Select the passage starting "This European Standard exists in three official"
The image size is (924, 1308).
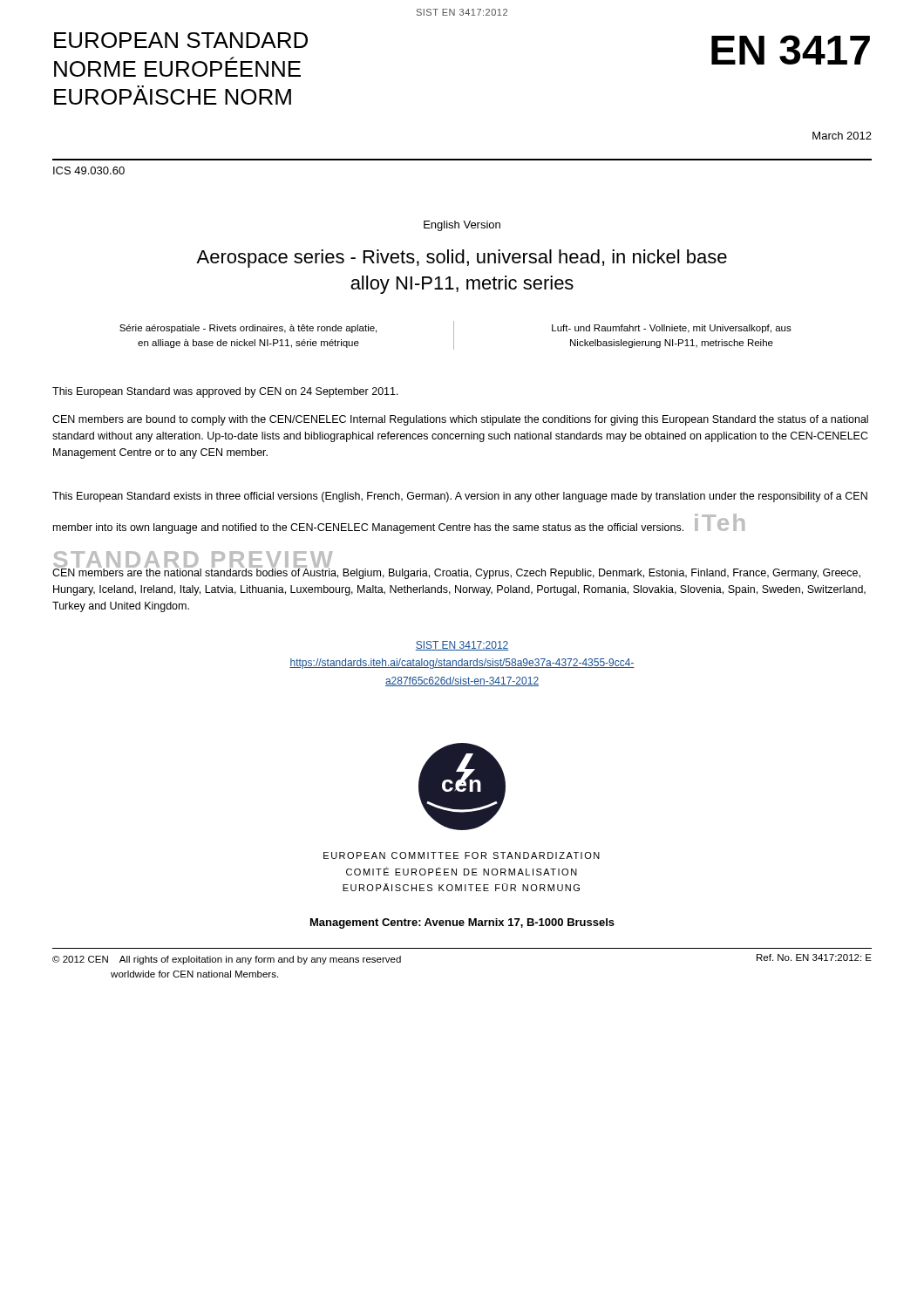pos(460,531)
